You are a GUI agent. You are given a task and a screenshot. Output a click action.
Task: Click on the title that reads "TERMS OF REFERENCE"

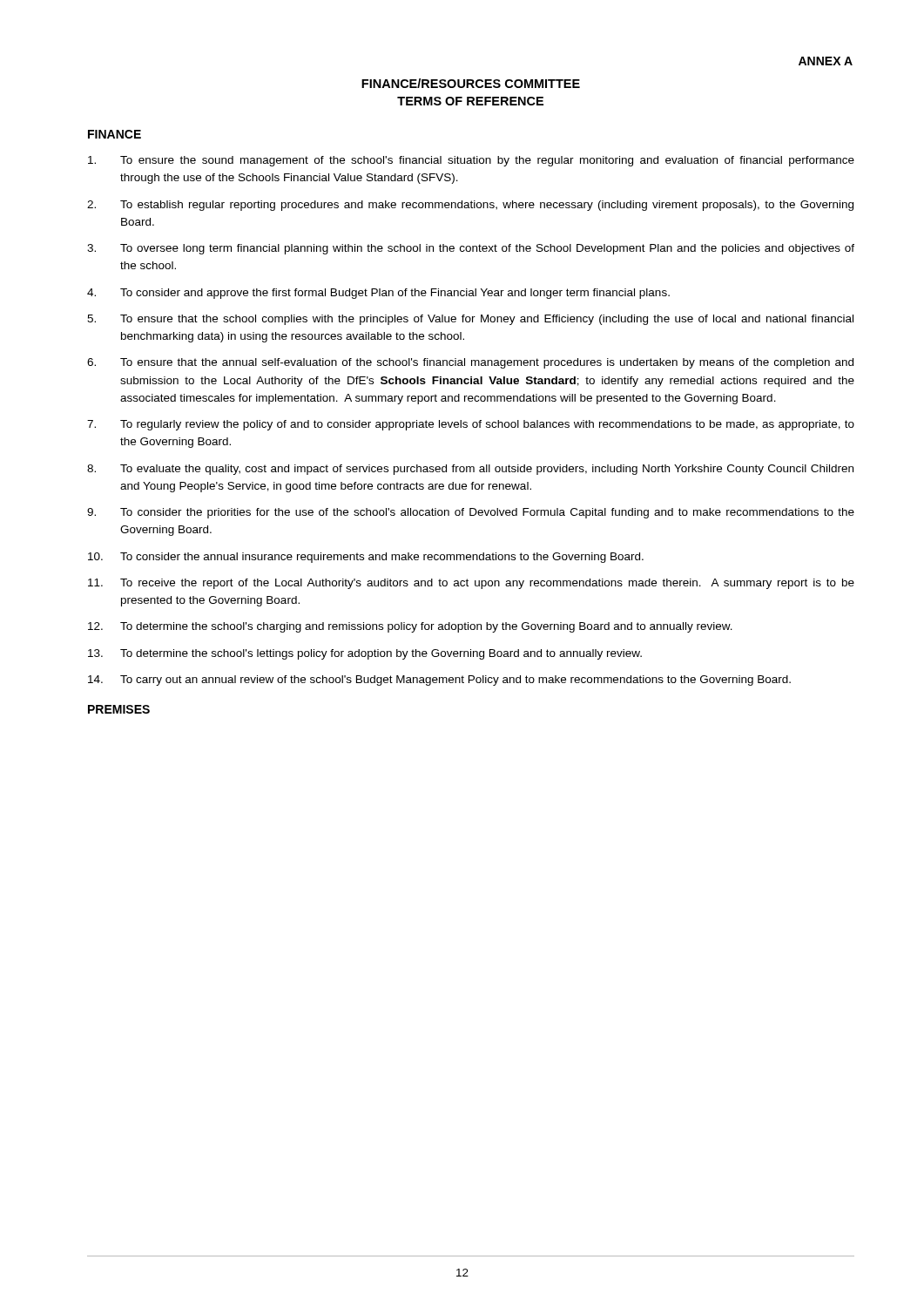pyautogui.click(x=471, y=101)
